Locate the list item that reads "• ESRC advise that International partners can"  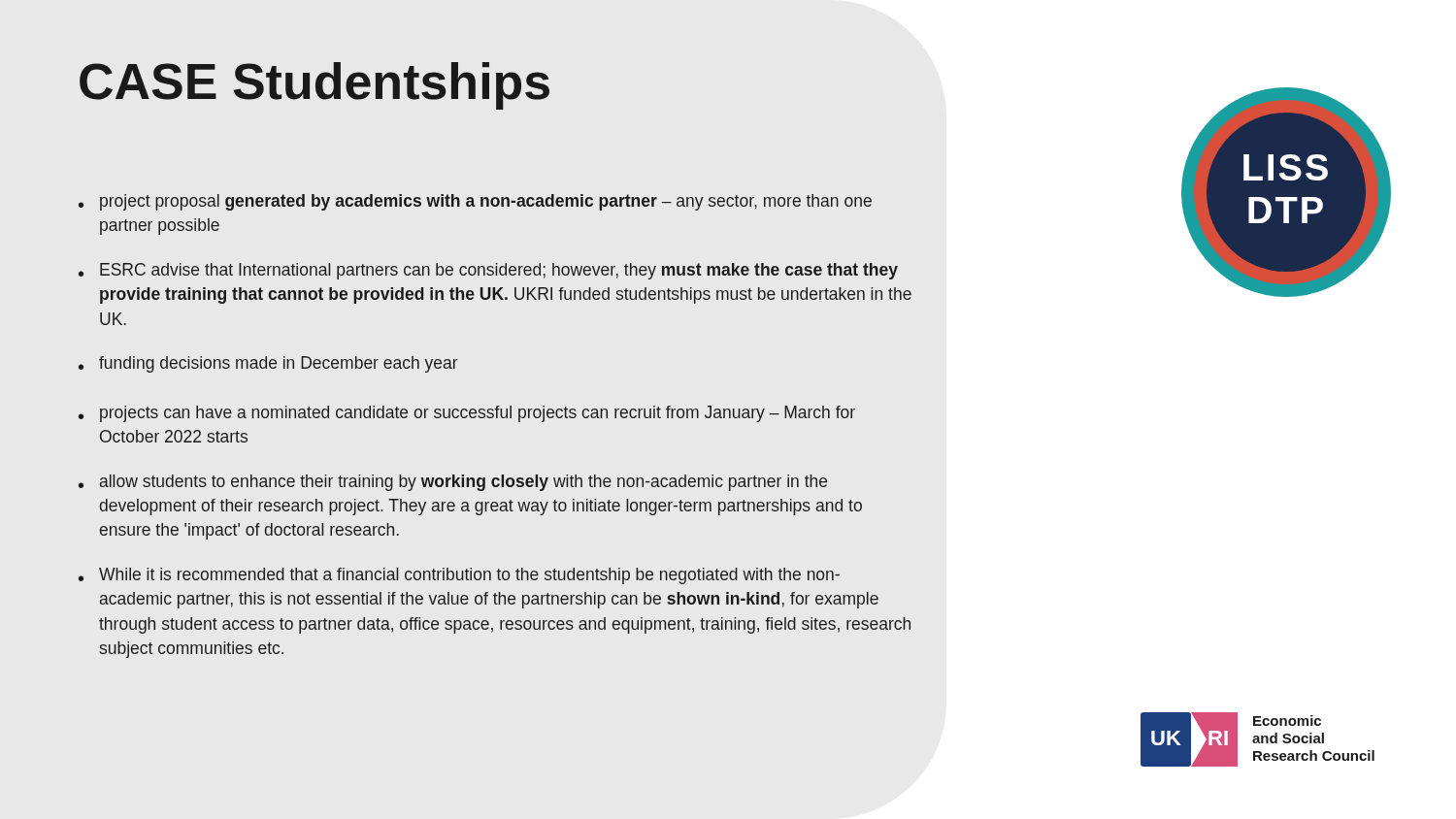[x=495, y=295]
